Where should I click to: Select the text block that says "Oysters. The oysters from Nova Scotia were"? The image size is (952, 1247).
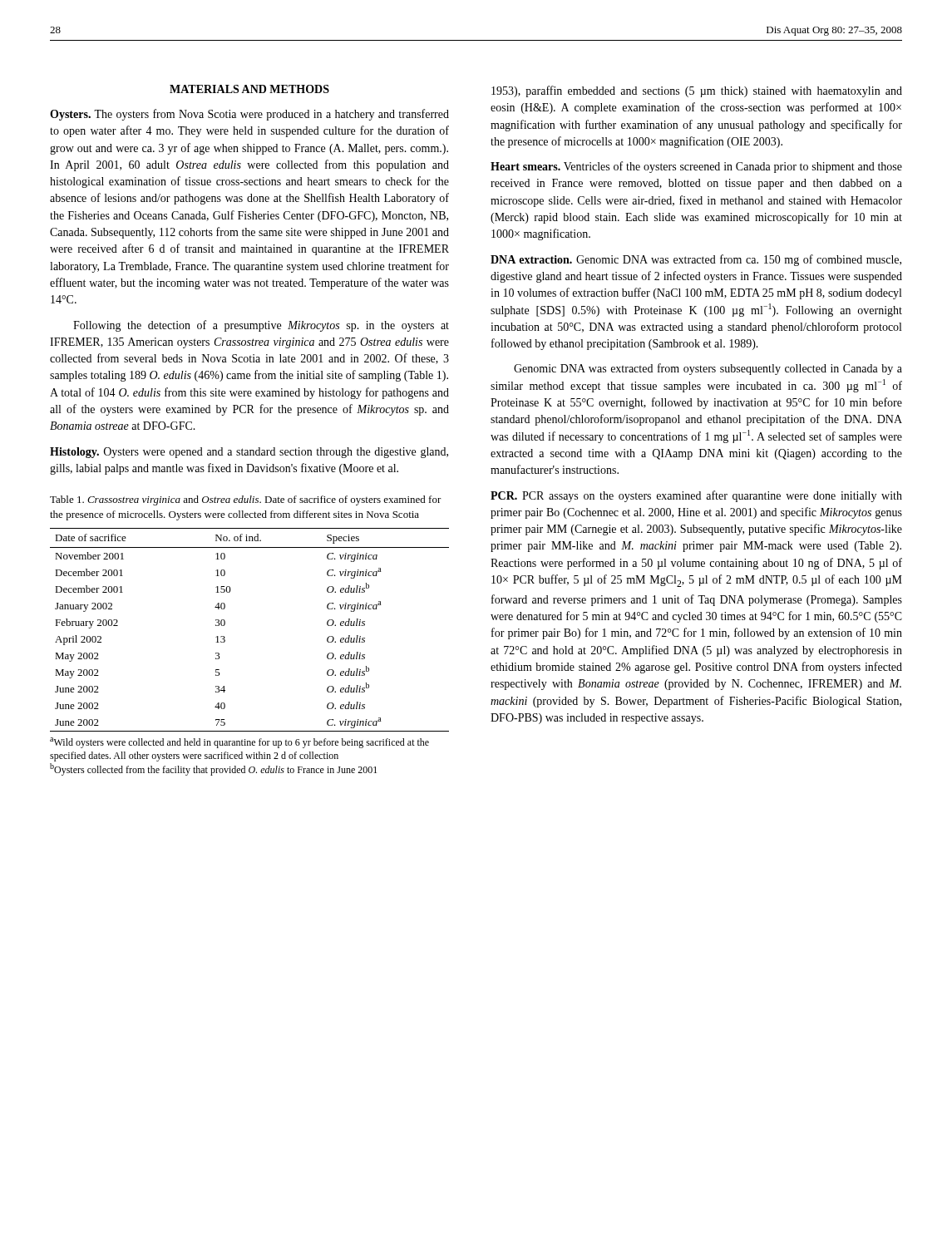click(x=249, y=208)
